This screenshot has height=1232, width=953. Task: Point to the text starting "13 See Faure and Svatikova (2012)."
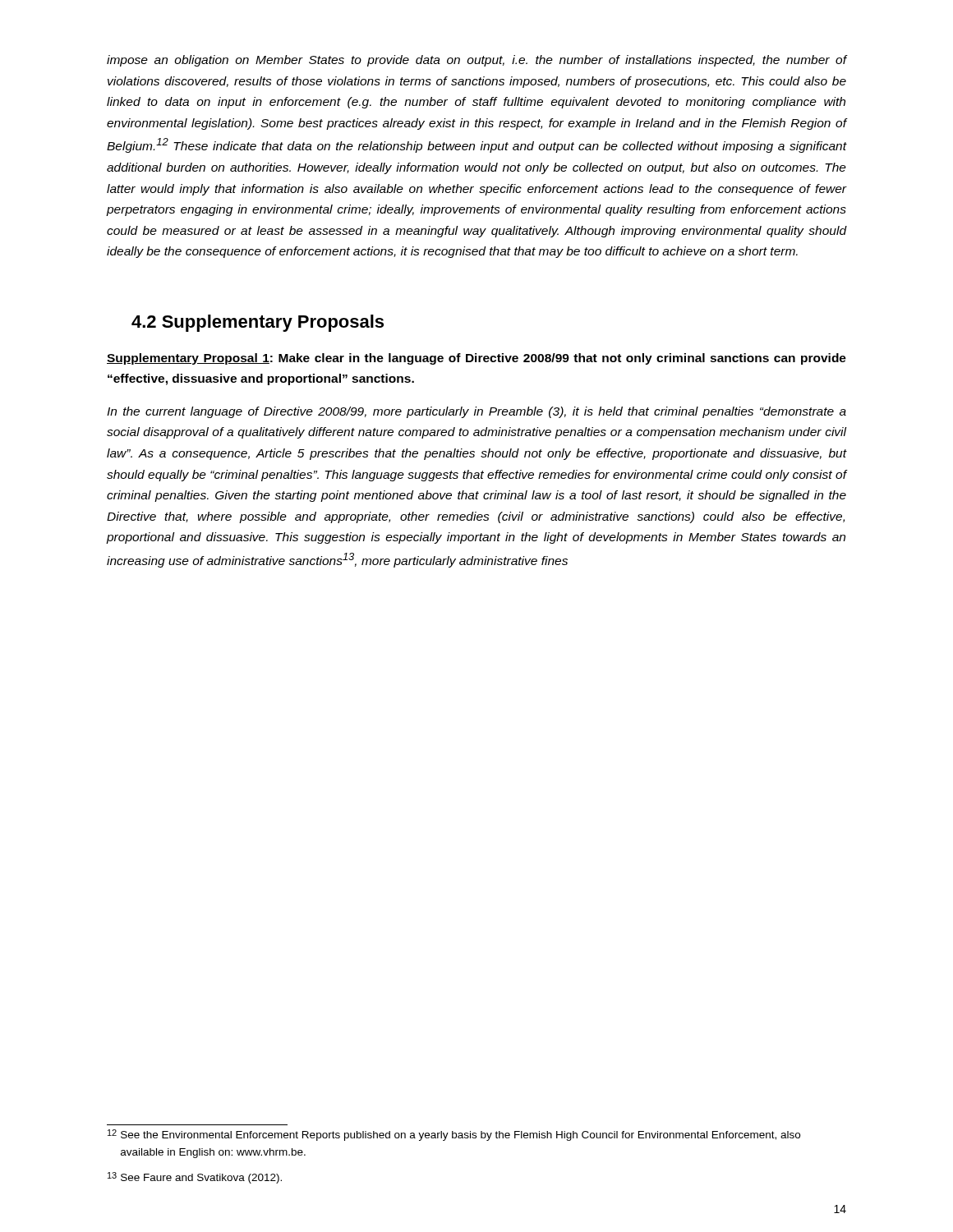195,1178
